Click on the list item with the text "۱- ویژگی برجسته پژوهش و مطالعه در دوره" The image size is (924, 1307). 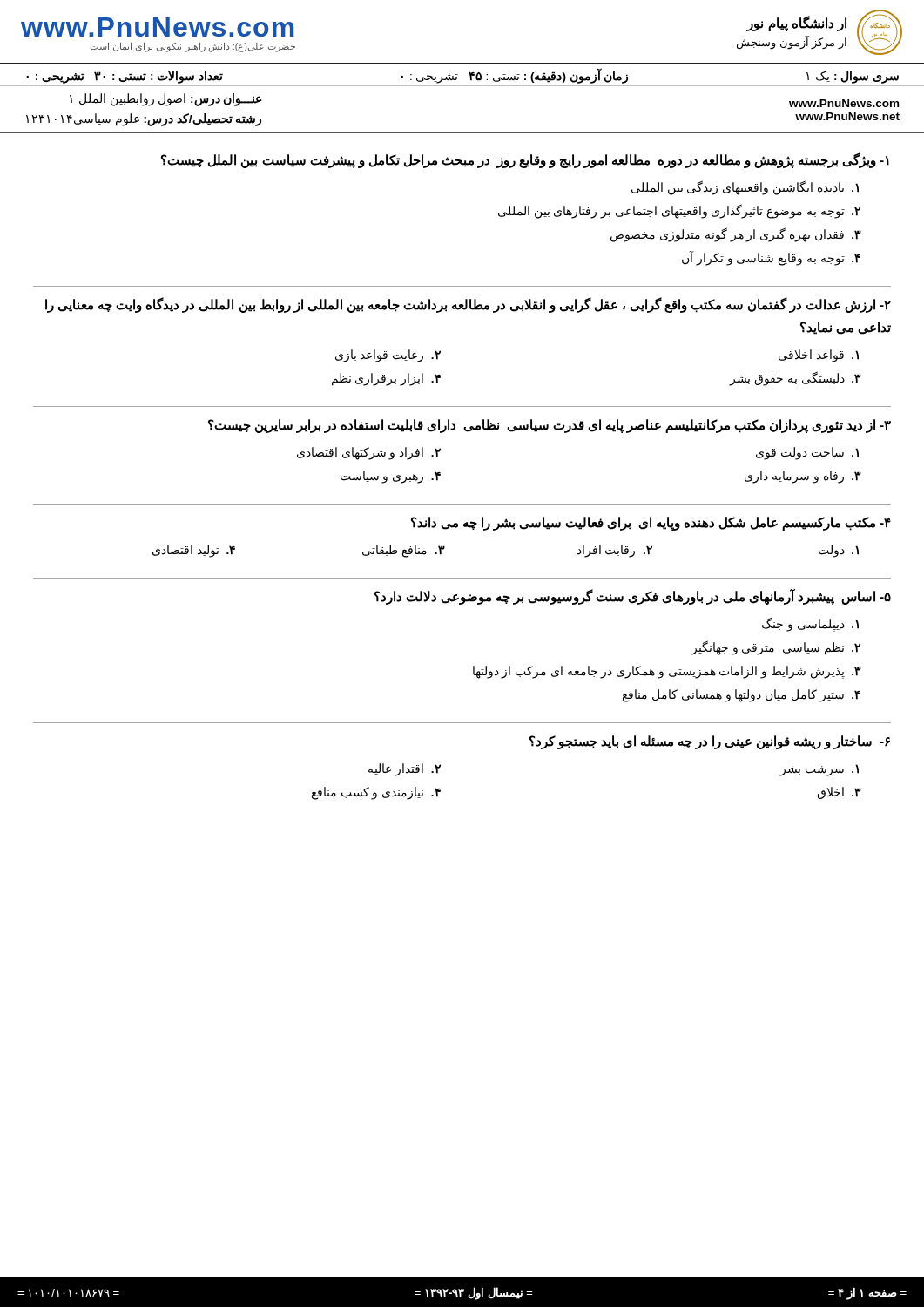pos(525,160)
